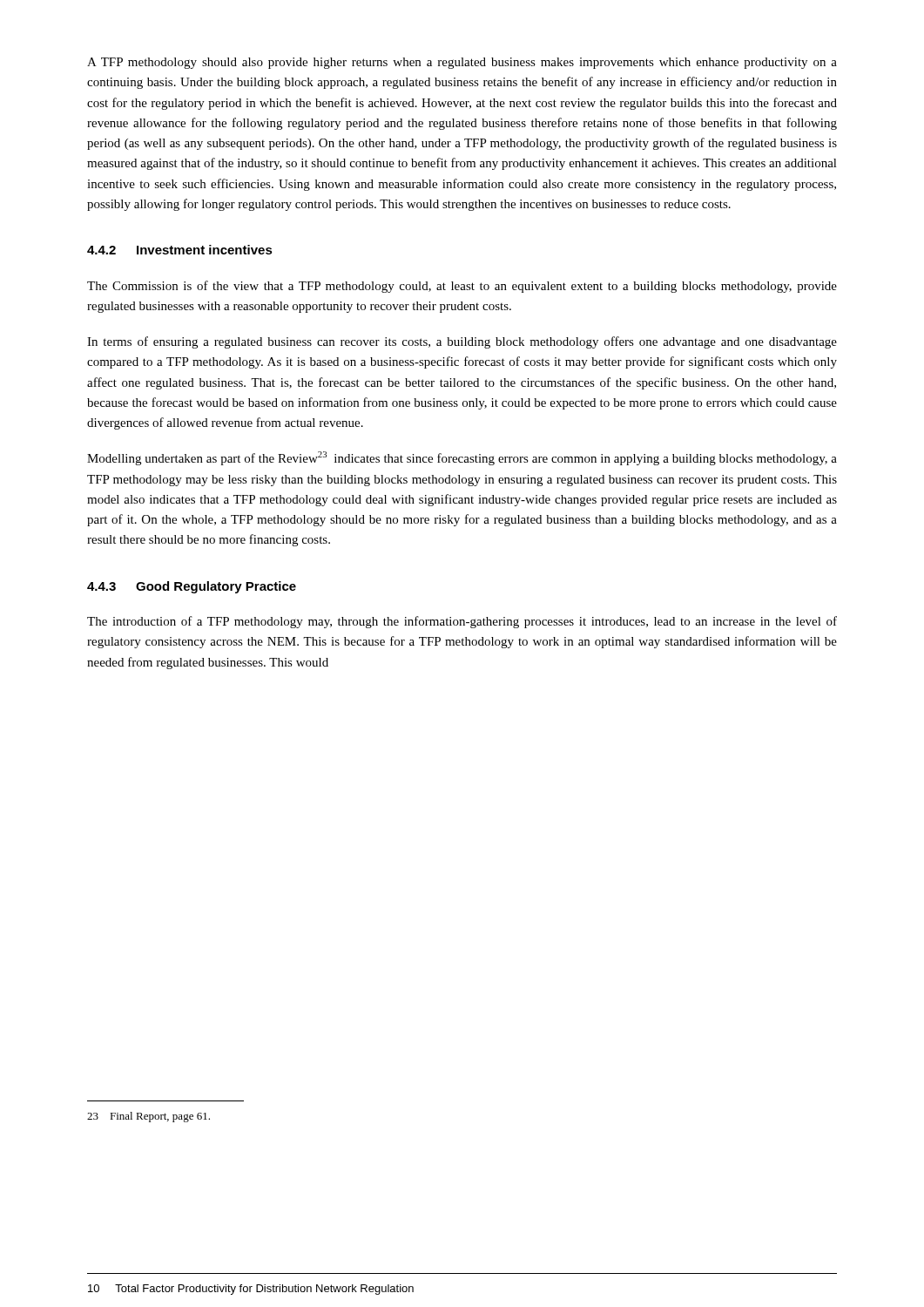Click where it says "4.4.2Investment incentives"
Screen dimensions: 1307x924
(180, 250)
